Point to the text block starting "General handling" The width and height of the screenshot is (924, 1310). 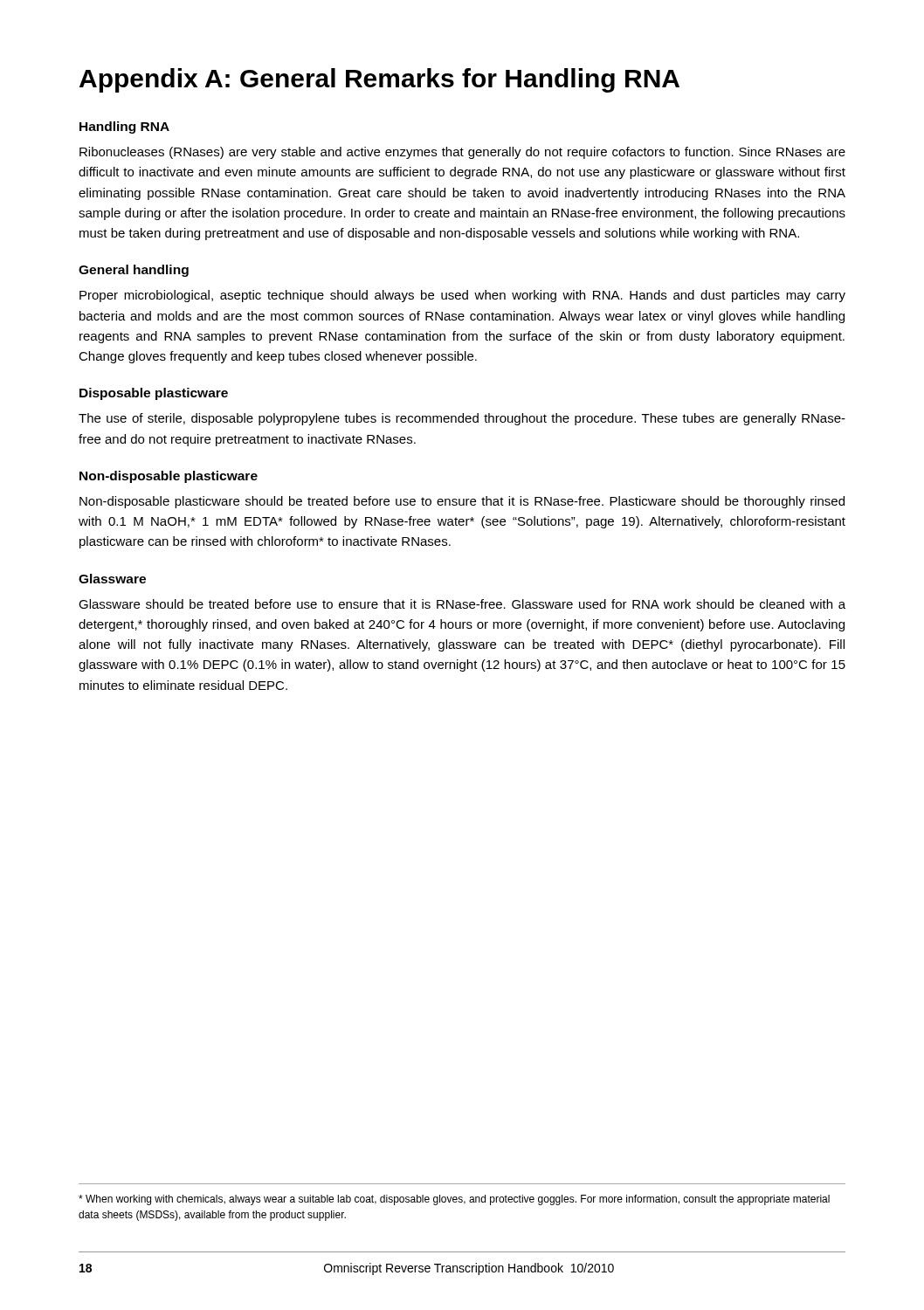point(134,271)
